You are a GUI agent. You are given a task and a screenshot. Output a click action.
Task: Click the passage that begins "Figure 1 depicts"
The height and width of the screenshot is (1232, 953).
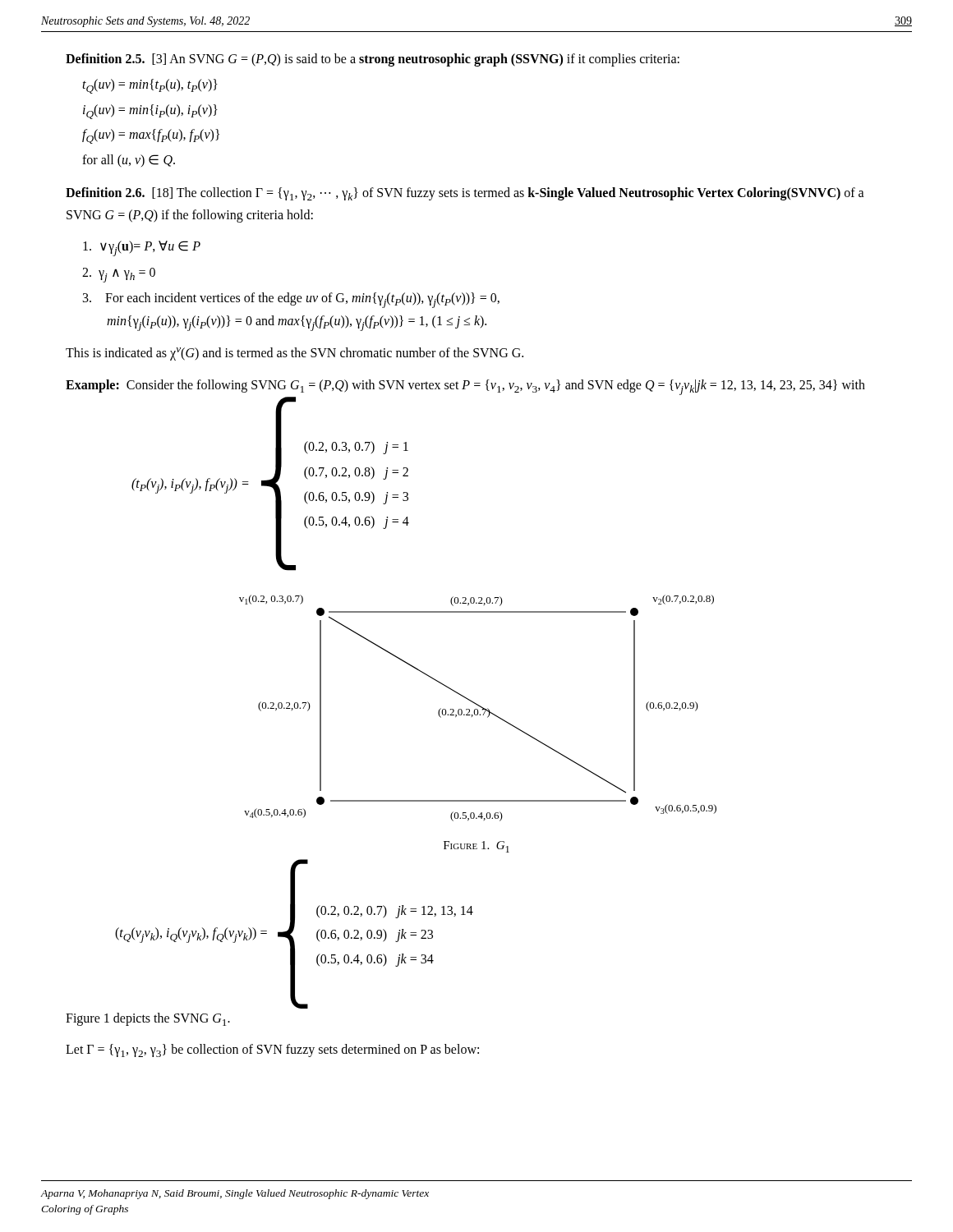(x=148, y=1020)
